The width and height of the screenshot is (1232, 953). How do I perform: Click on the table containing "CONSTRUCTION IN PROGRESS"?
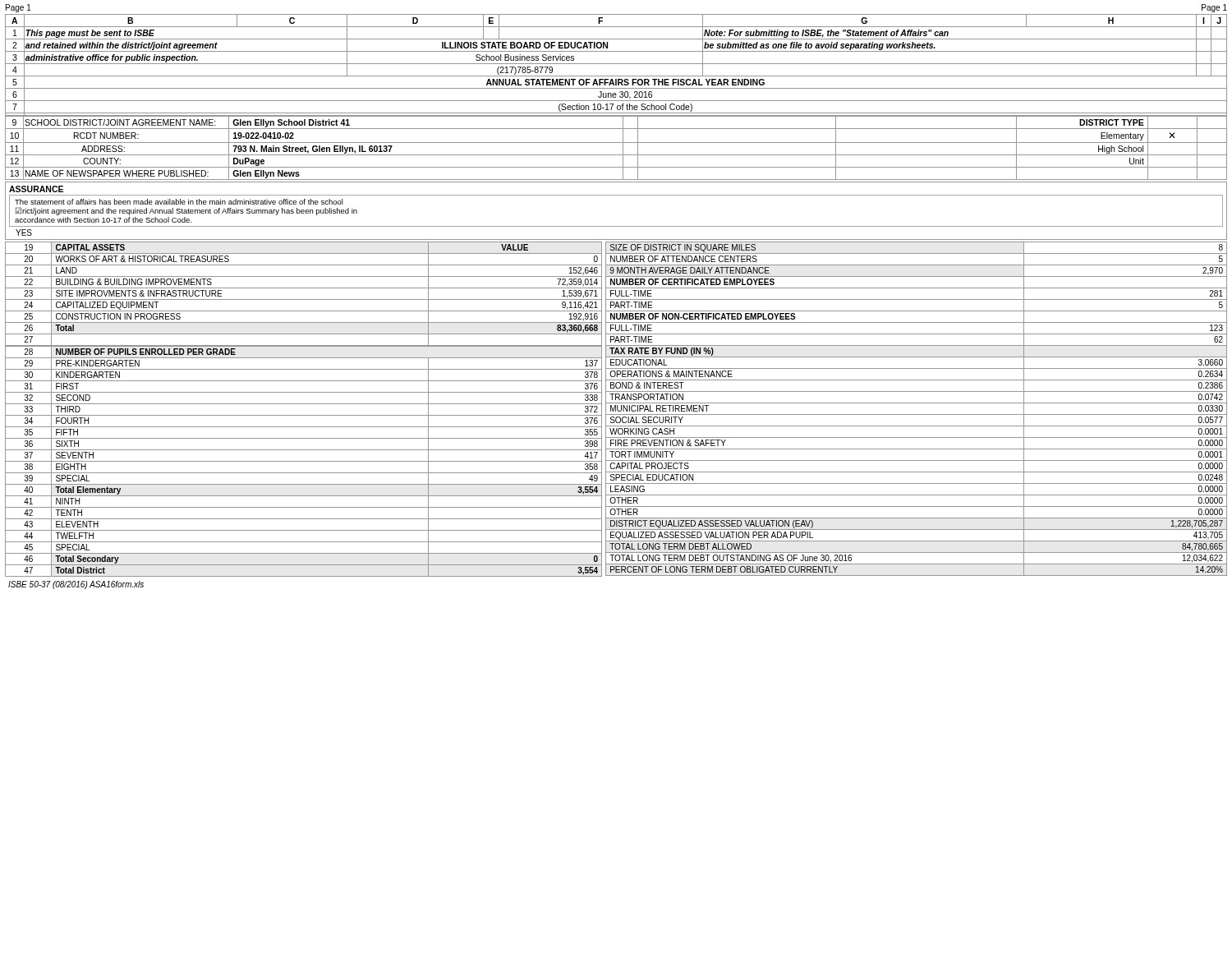pos(304,294)
